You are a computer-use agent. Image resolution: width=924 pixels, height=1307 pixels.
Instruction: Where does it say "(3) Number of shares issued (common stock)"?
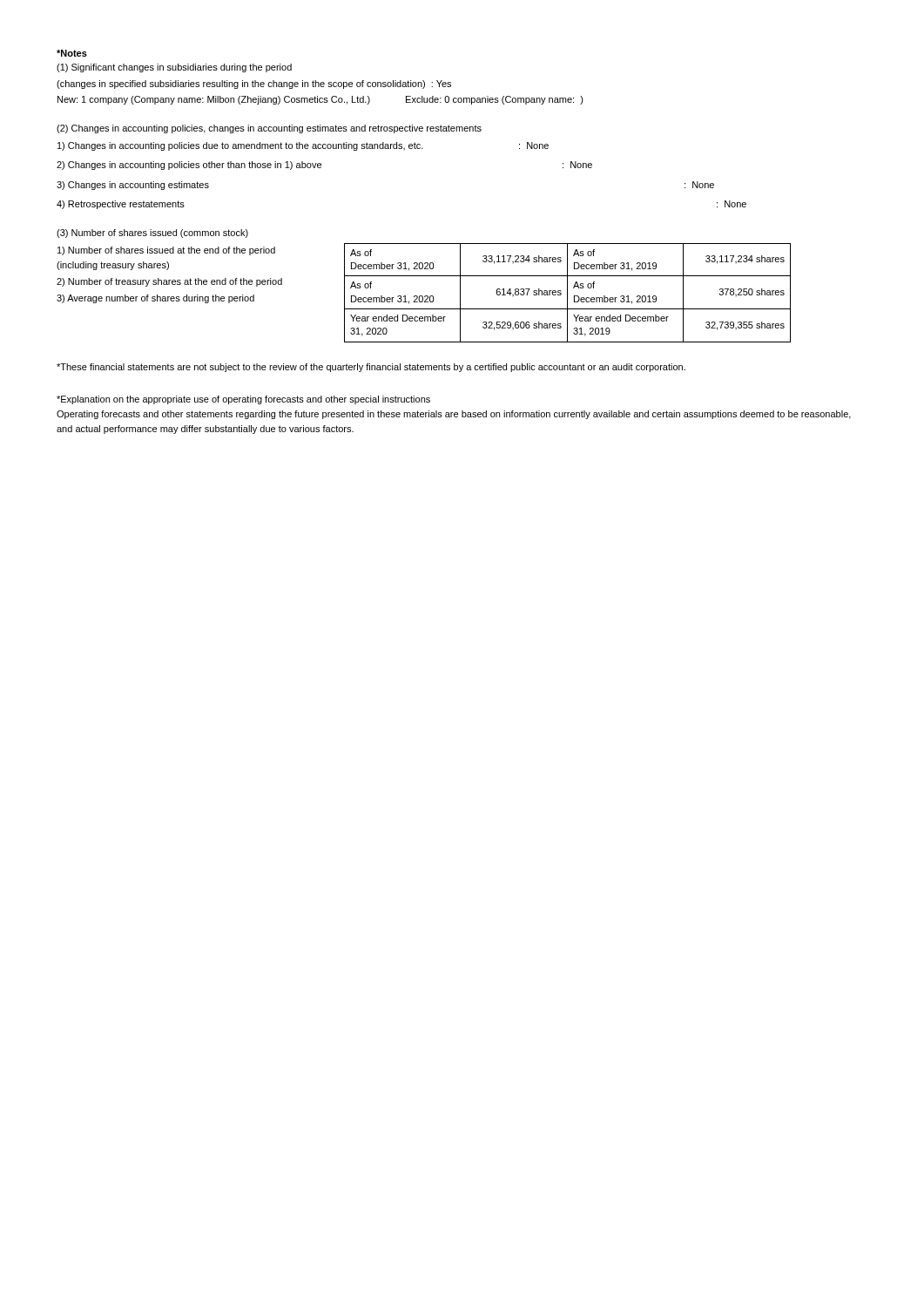(152, 232)
